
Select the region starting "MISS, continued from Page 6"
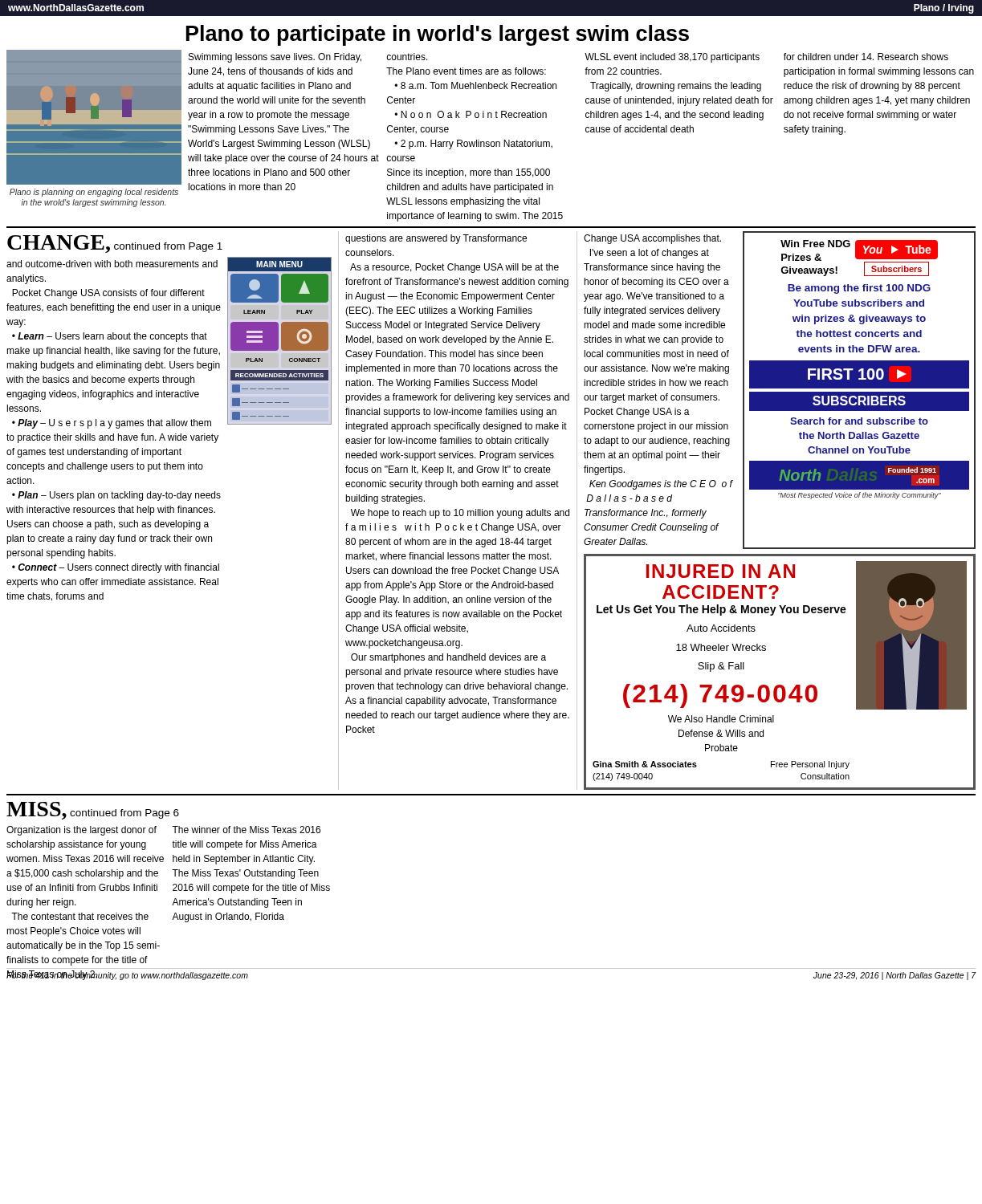coord(93,809)
